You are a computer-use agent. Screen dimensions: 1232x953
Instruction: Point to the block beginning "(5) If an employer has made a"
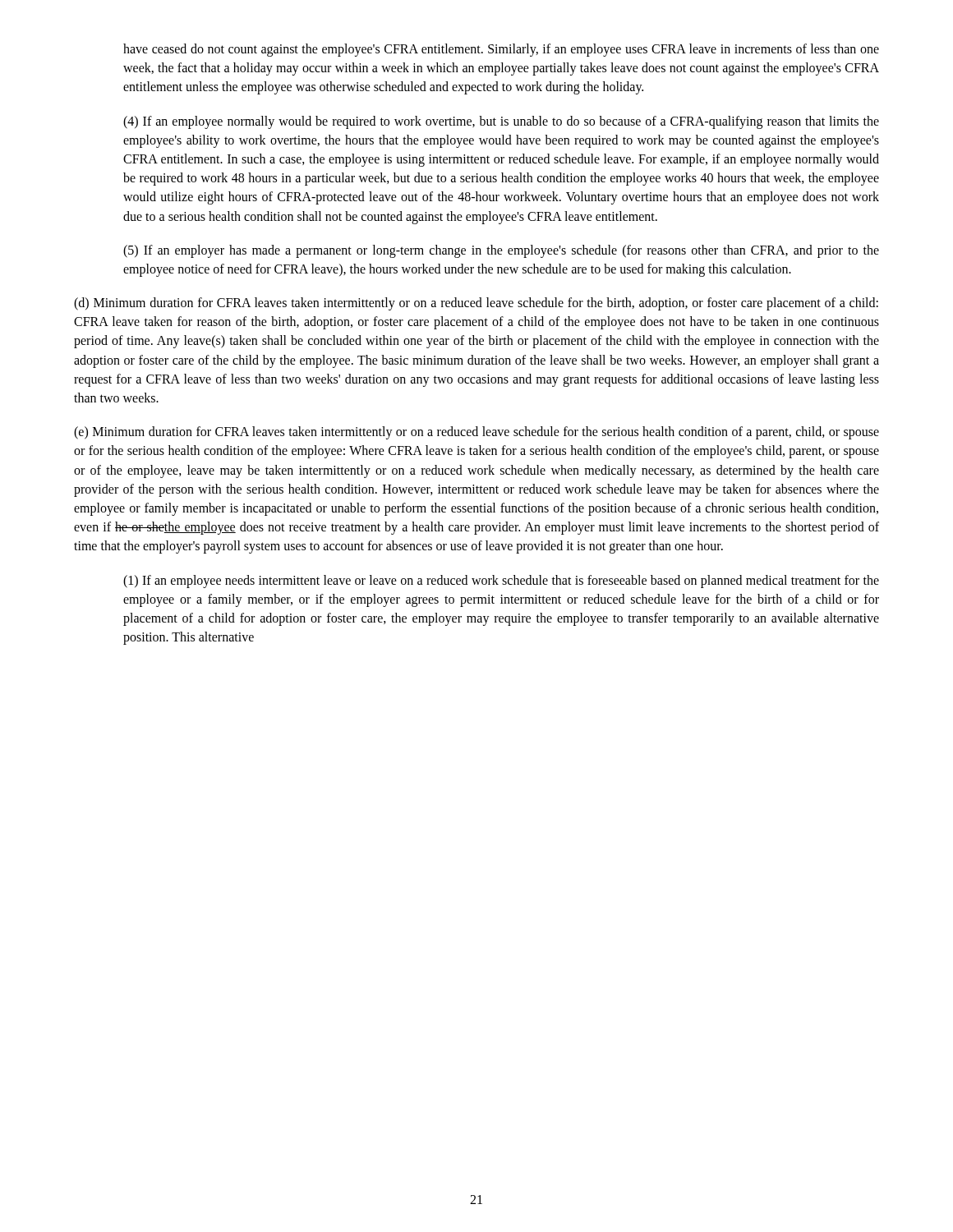click(x=501, y=259)
